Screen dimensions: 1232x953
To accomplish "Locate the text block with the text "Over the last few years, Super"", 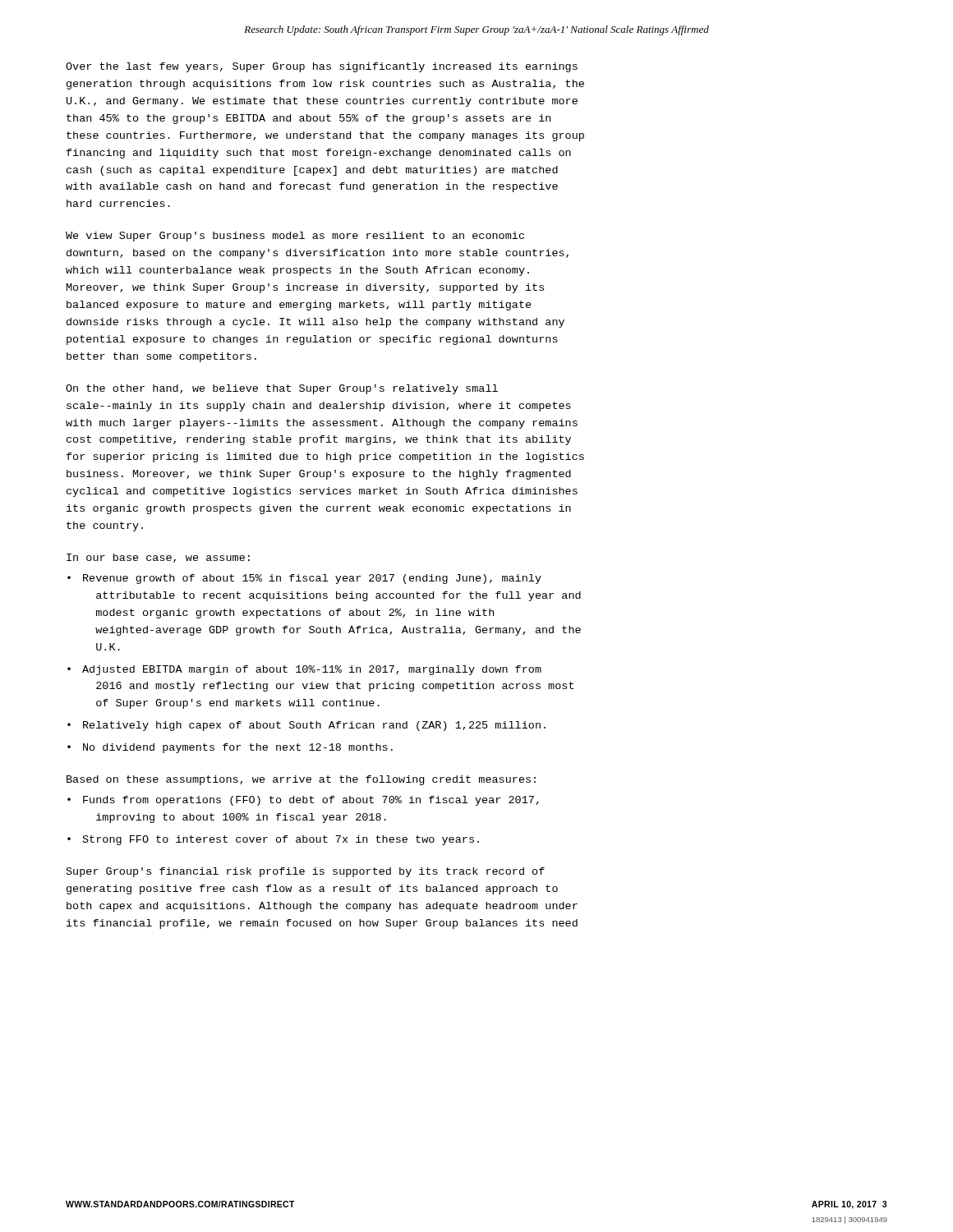I will point(325,136).
